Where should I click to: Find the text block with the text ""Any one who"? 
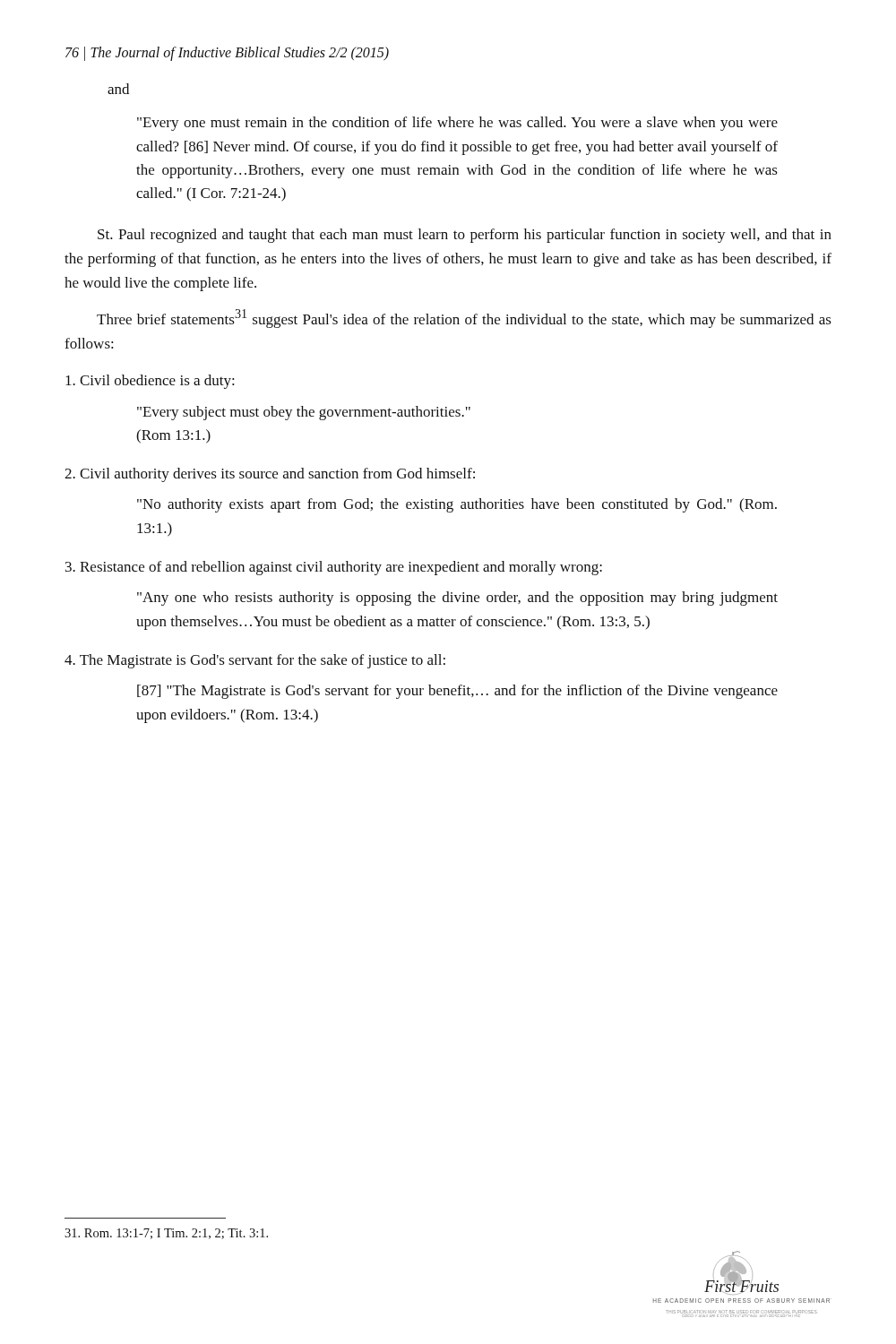point(457,609)
